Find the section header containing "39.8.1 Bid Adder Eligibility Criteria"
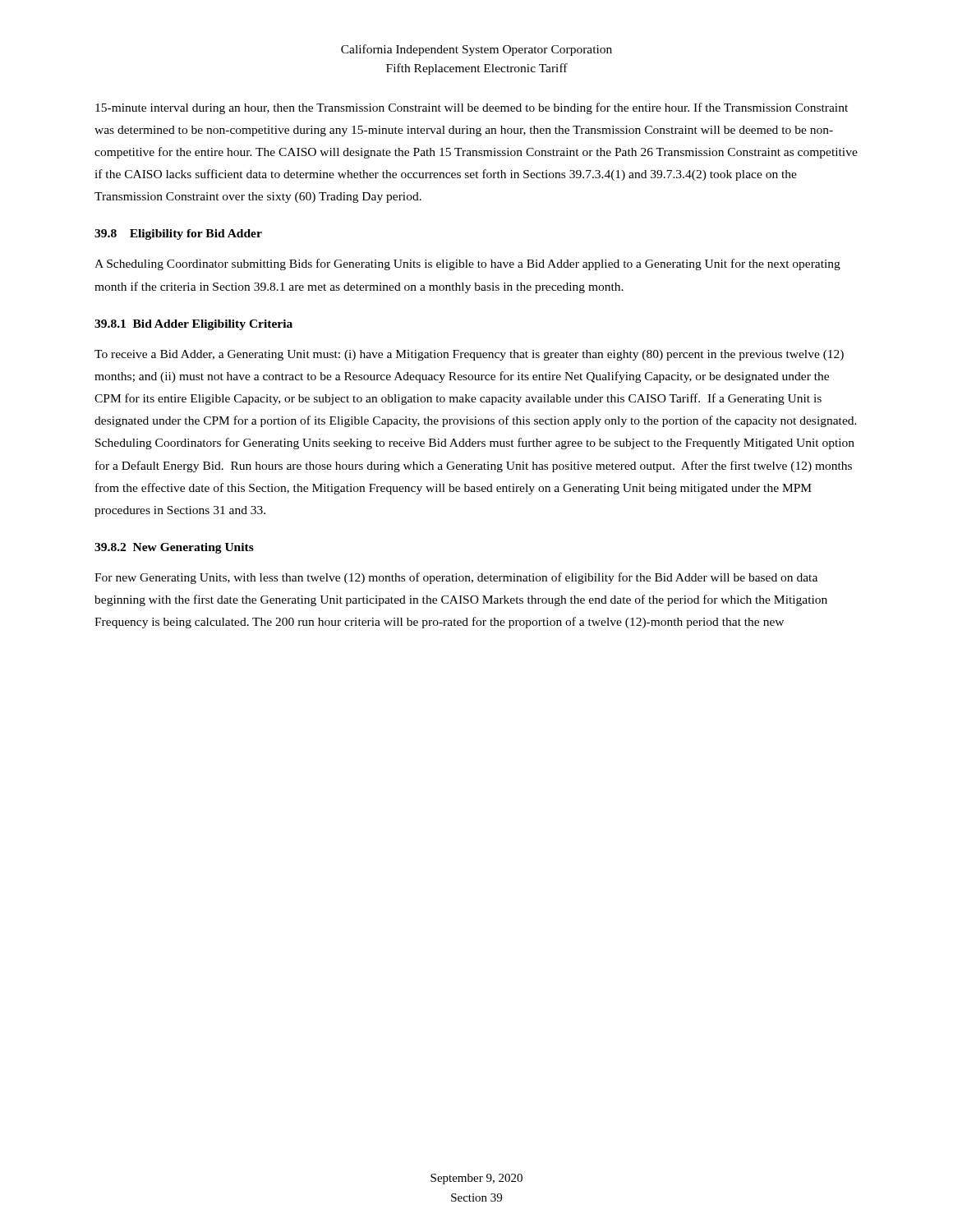 (194, 323)
